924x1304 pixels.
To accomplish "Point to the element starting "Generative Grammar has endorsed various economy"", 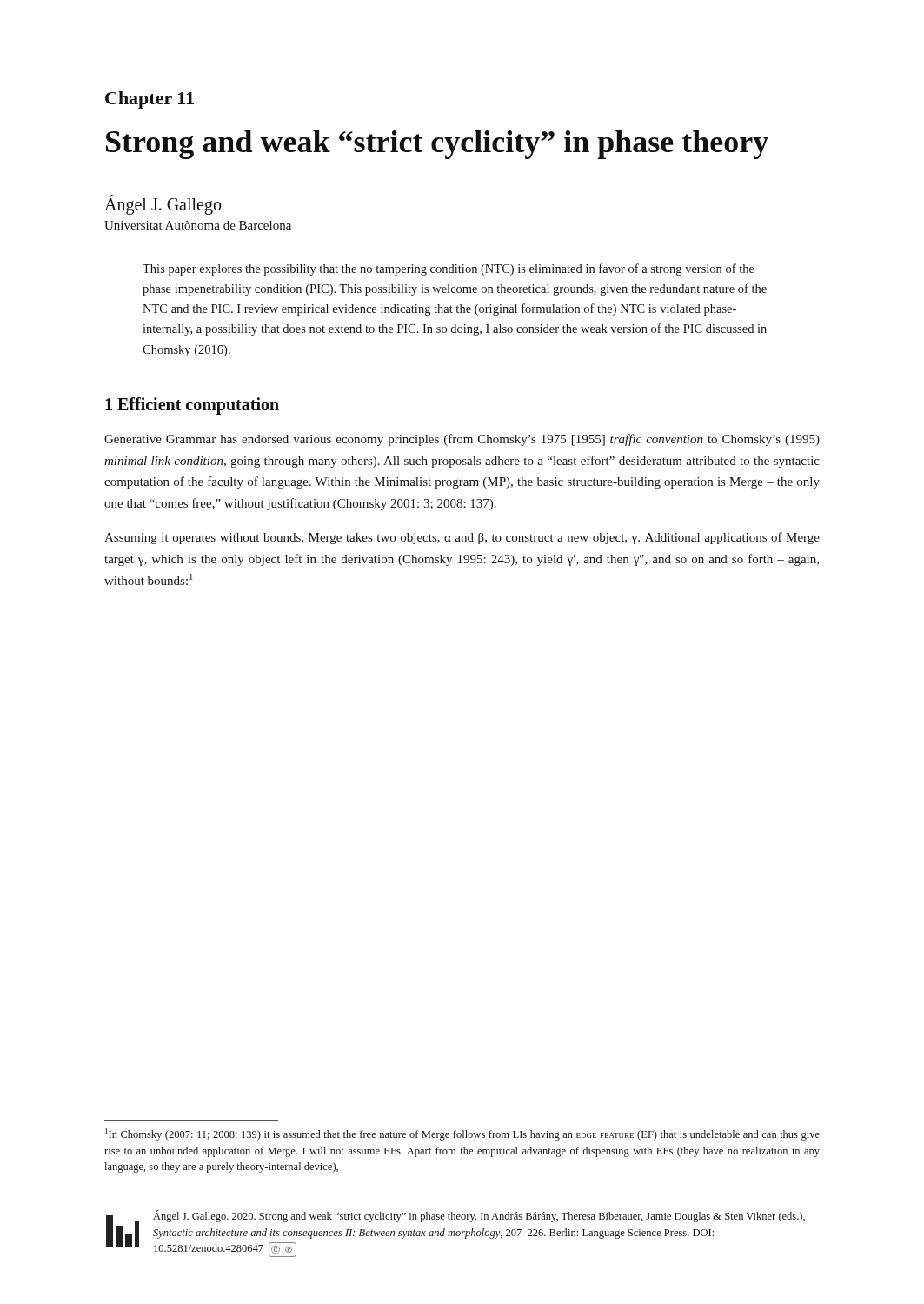I will 462,471.
